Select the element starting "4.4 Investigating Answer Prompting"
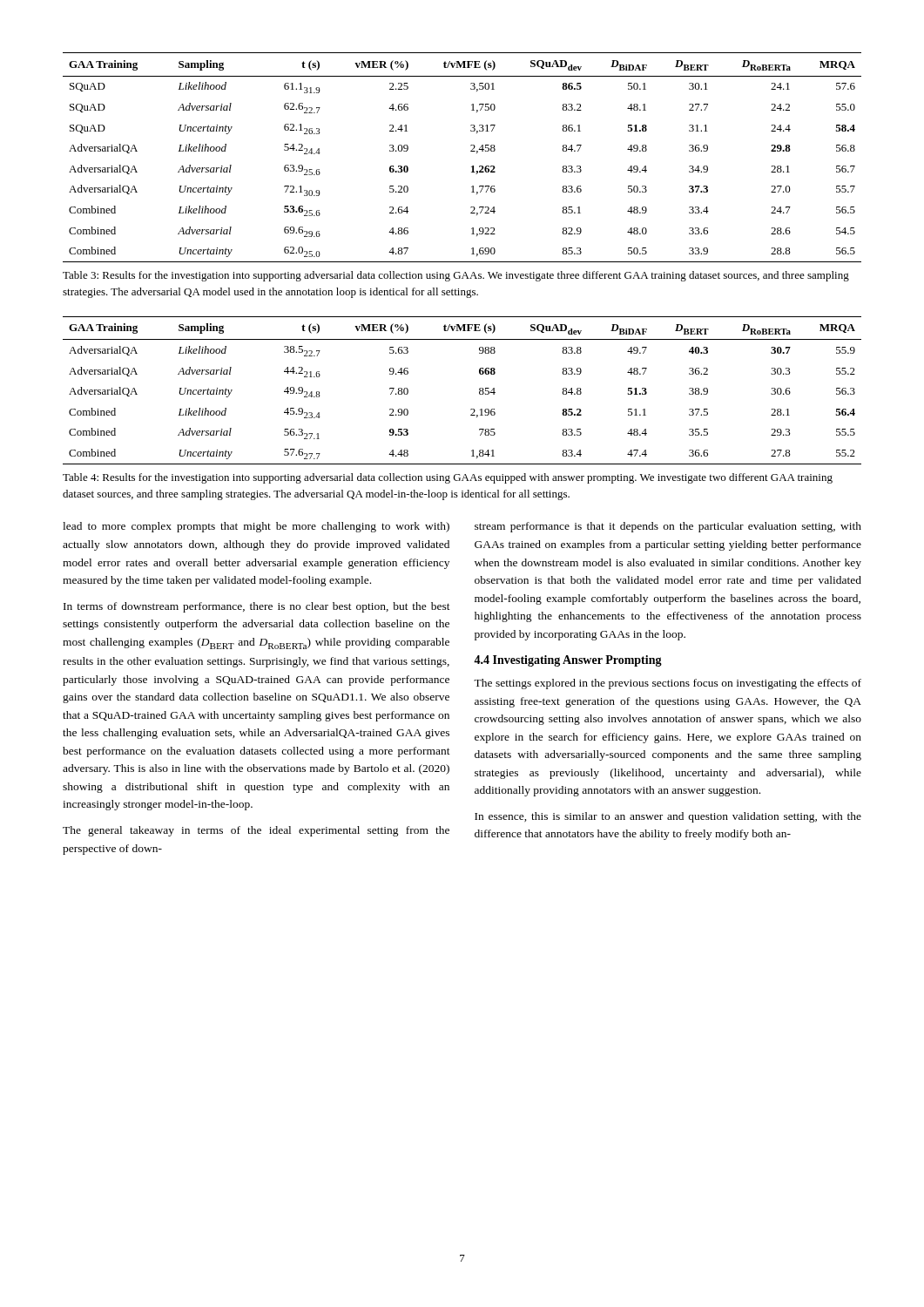Screen dimensions: 1307x924 tap(568, 660)
